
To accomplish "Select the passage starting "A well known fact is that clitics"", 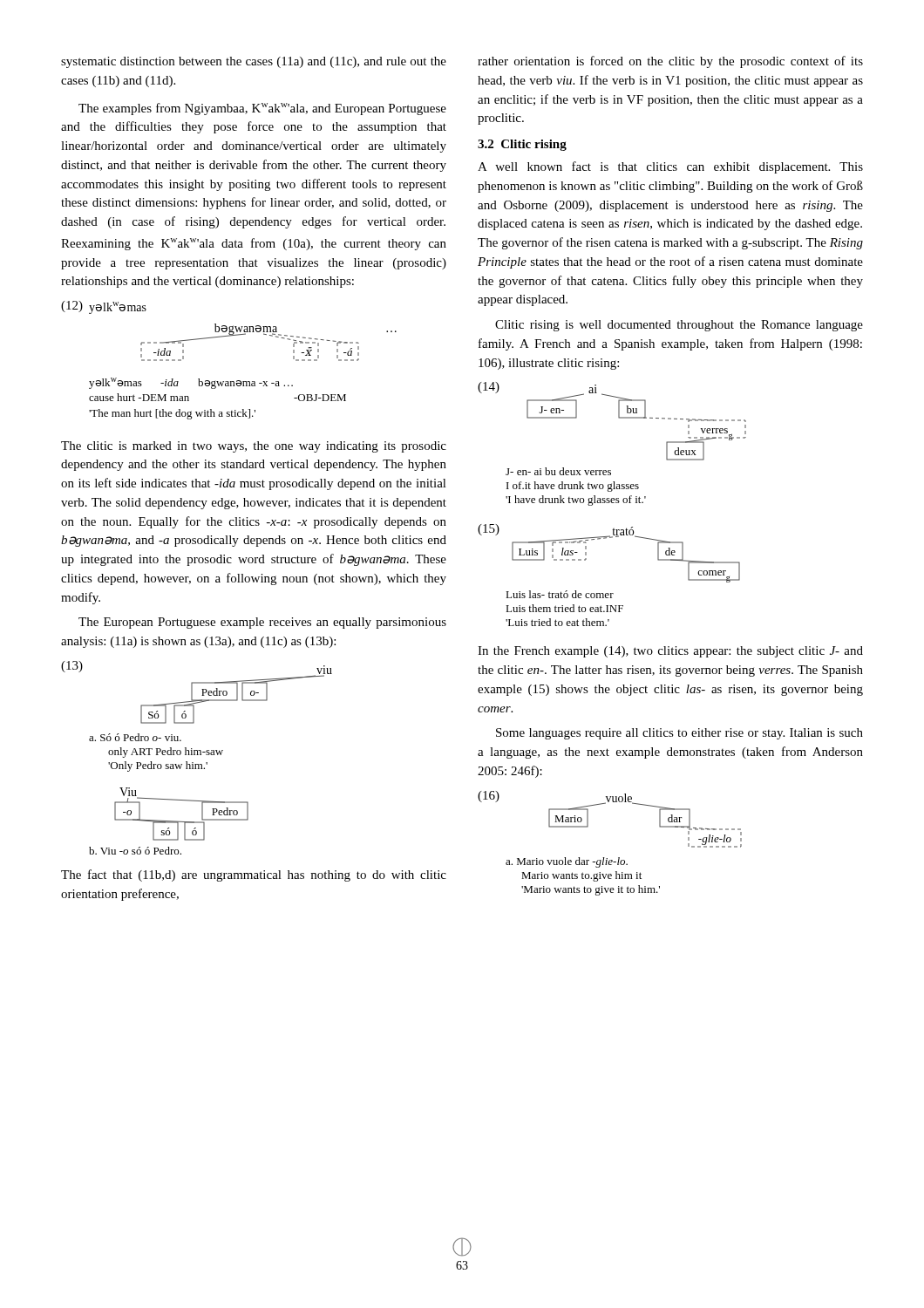I will coord(670,265).
